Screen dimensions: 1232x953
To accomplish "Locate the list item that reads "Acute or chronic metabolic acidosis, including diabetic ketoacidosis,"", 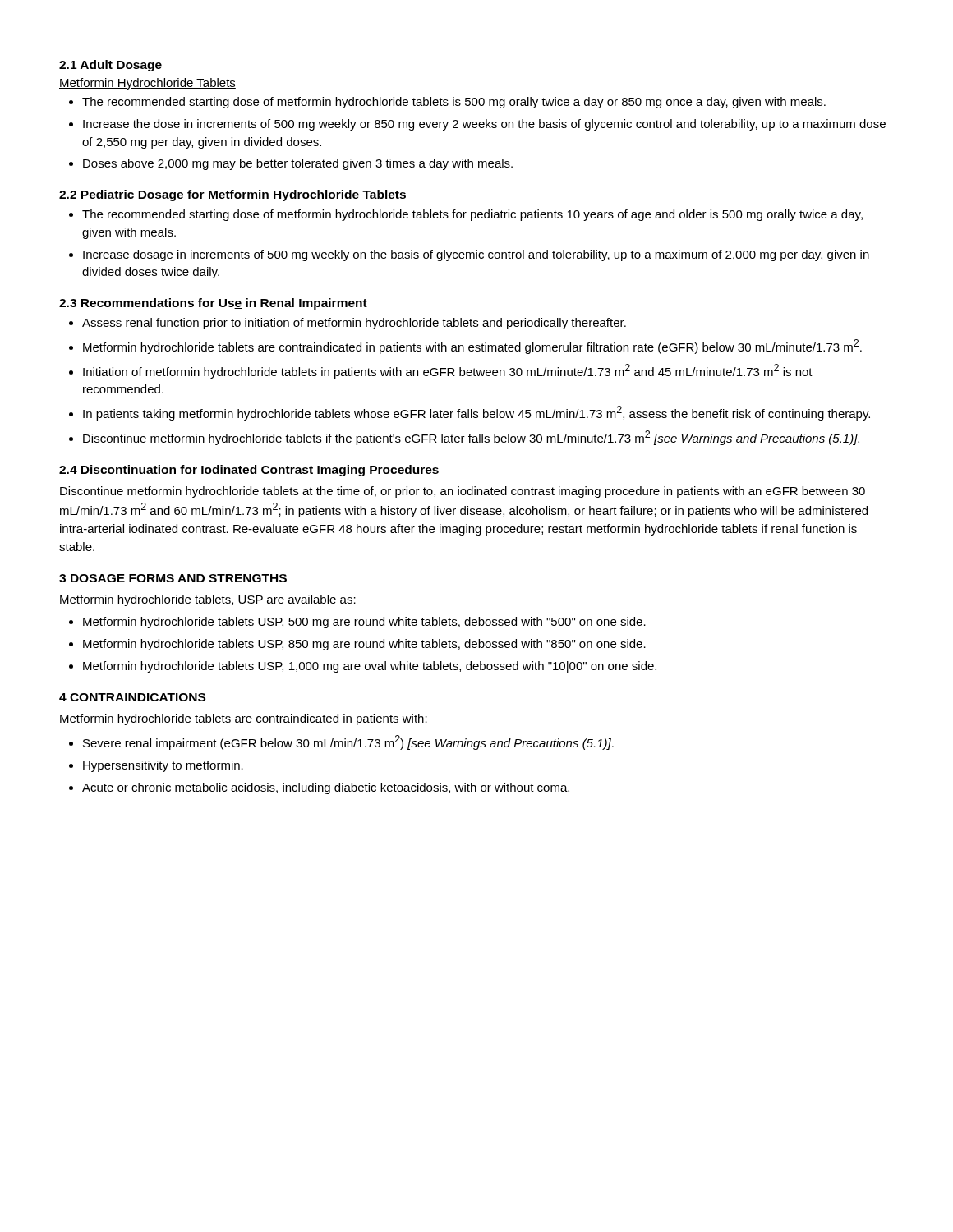I will (x=326, y=787).
